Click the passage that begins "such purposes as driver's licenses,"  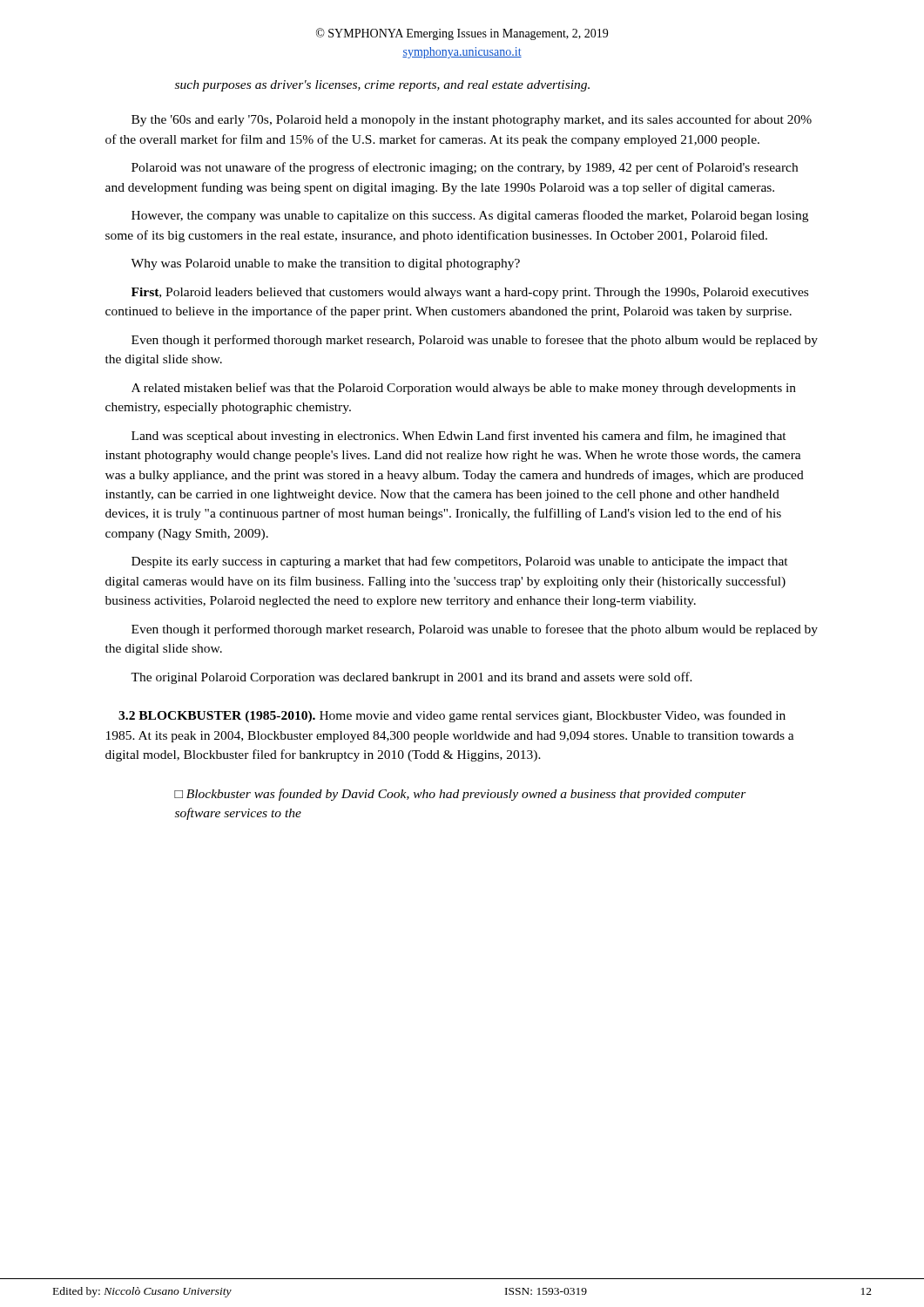(383, 84)
